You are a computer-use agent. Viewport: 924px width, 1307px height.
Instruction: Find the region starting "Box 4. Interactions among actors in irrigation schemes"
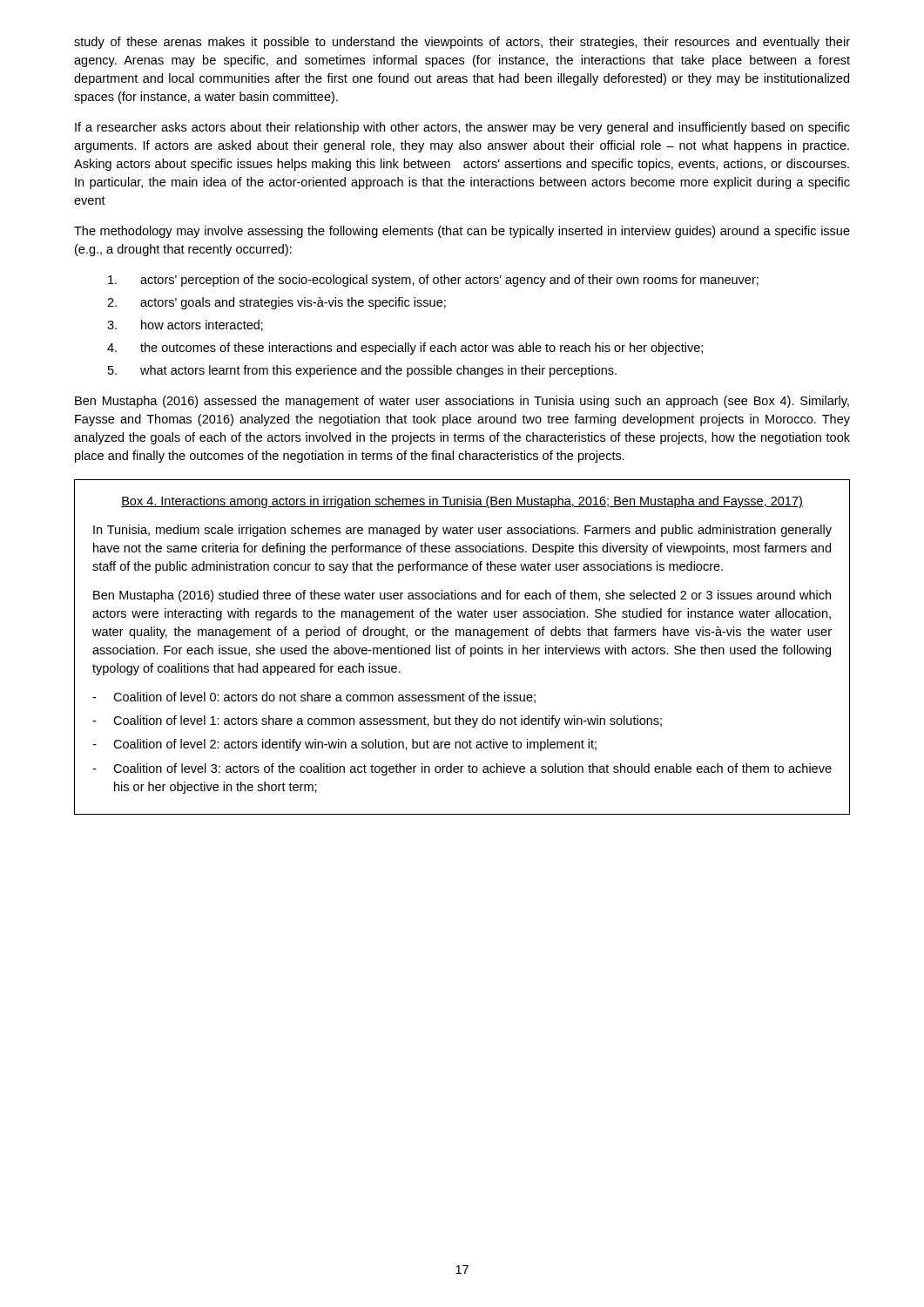click(462, 501)
